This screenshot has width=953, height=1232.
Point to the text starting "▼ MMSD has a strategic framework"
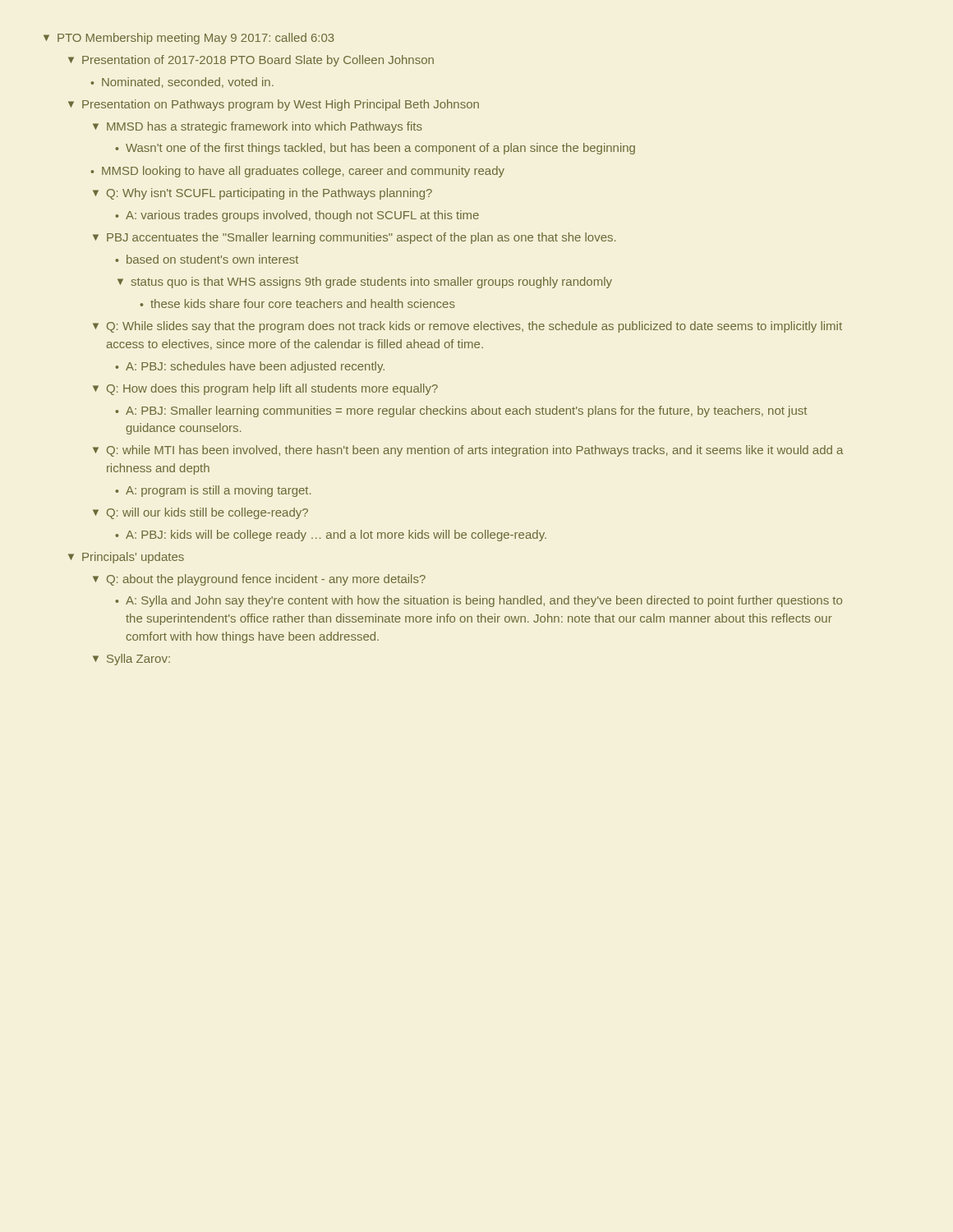(258, 127)
